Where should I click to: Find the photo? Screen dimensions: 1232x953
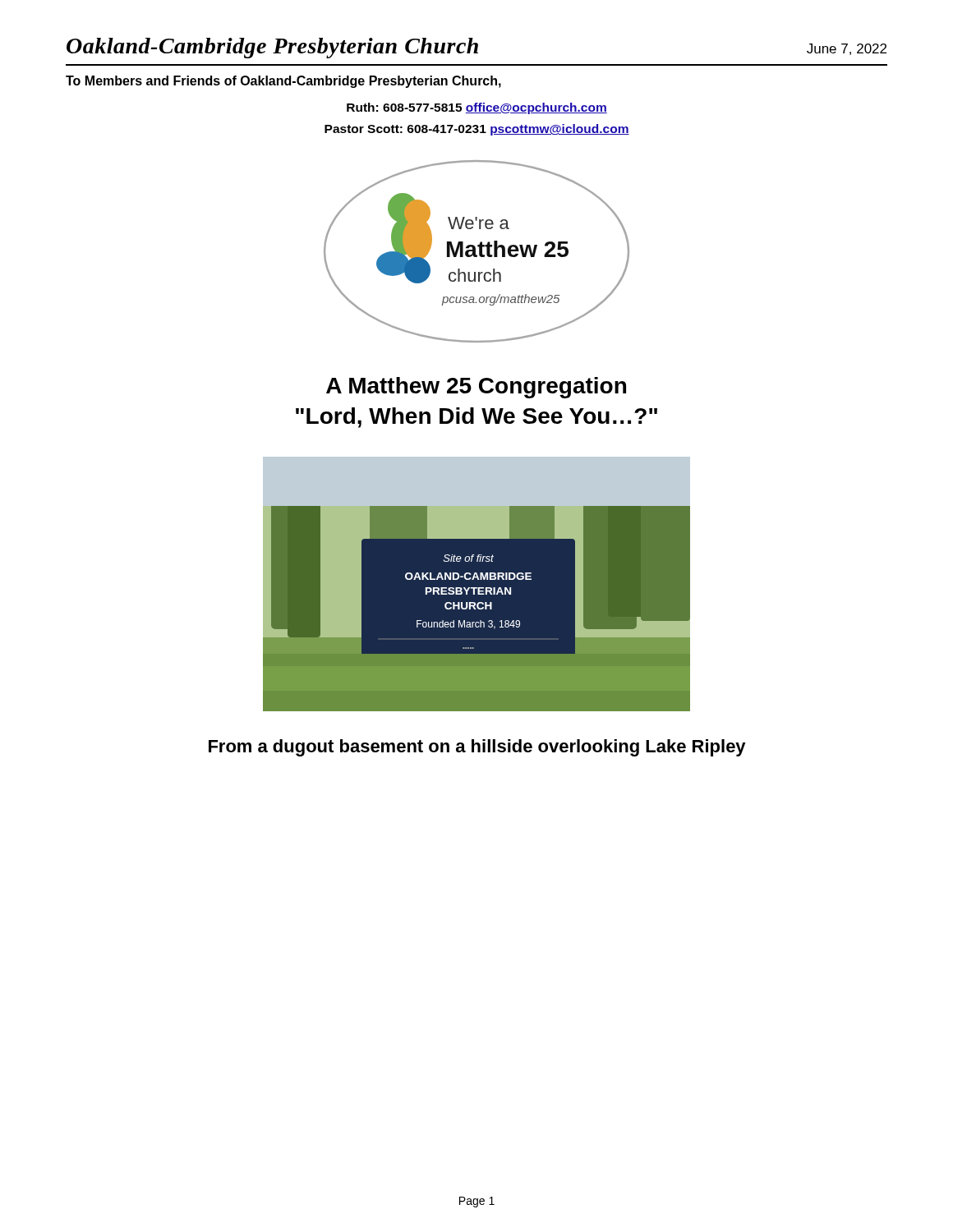[x=476, y=584]
